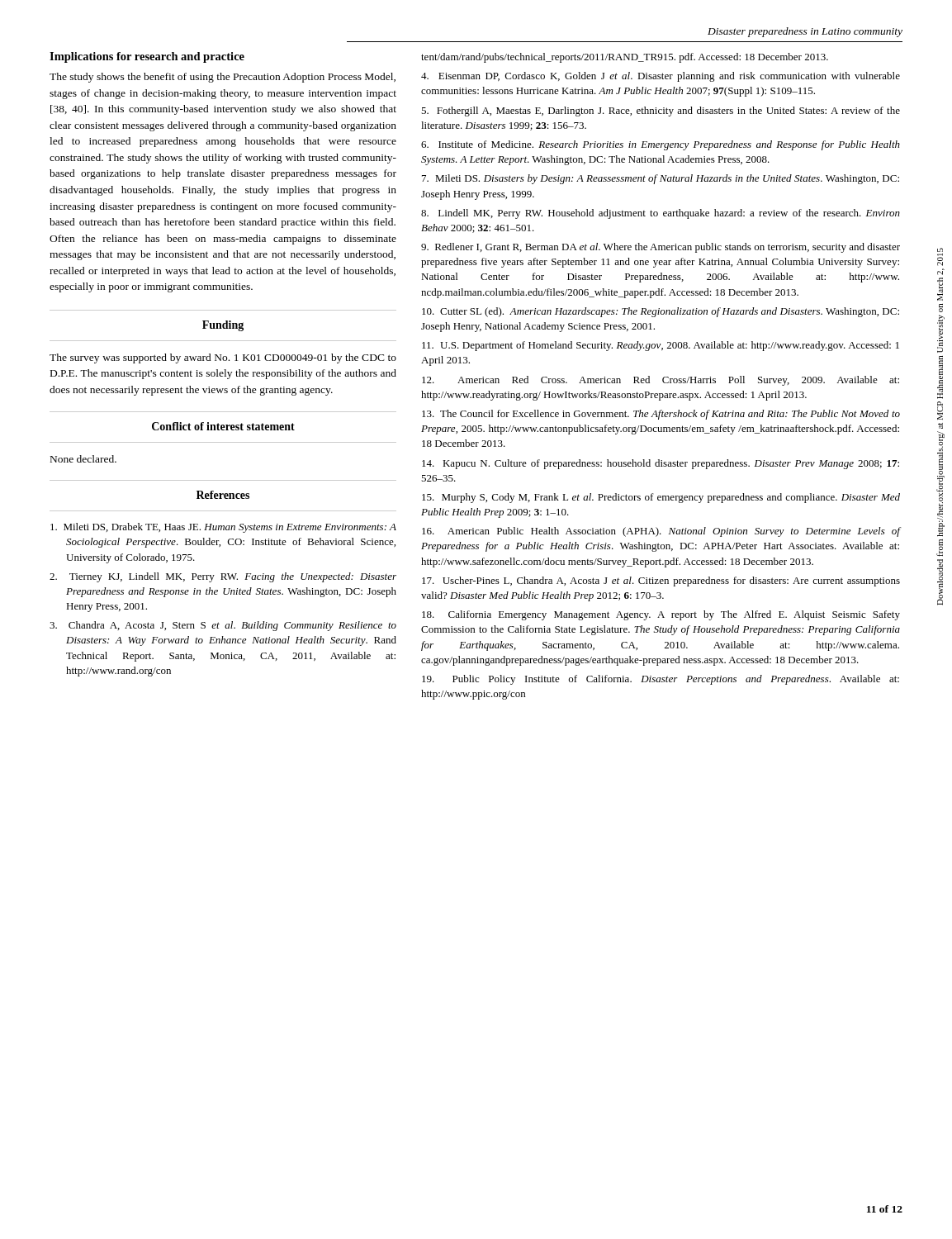Click the passage that begins "14. Kapucu N."
Viewport: 952px width, 1239px height.
tap(661, 470)
